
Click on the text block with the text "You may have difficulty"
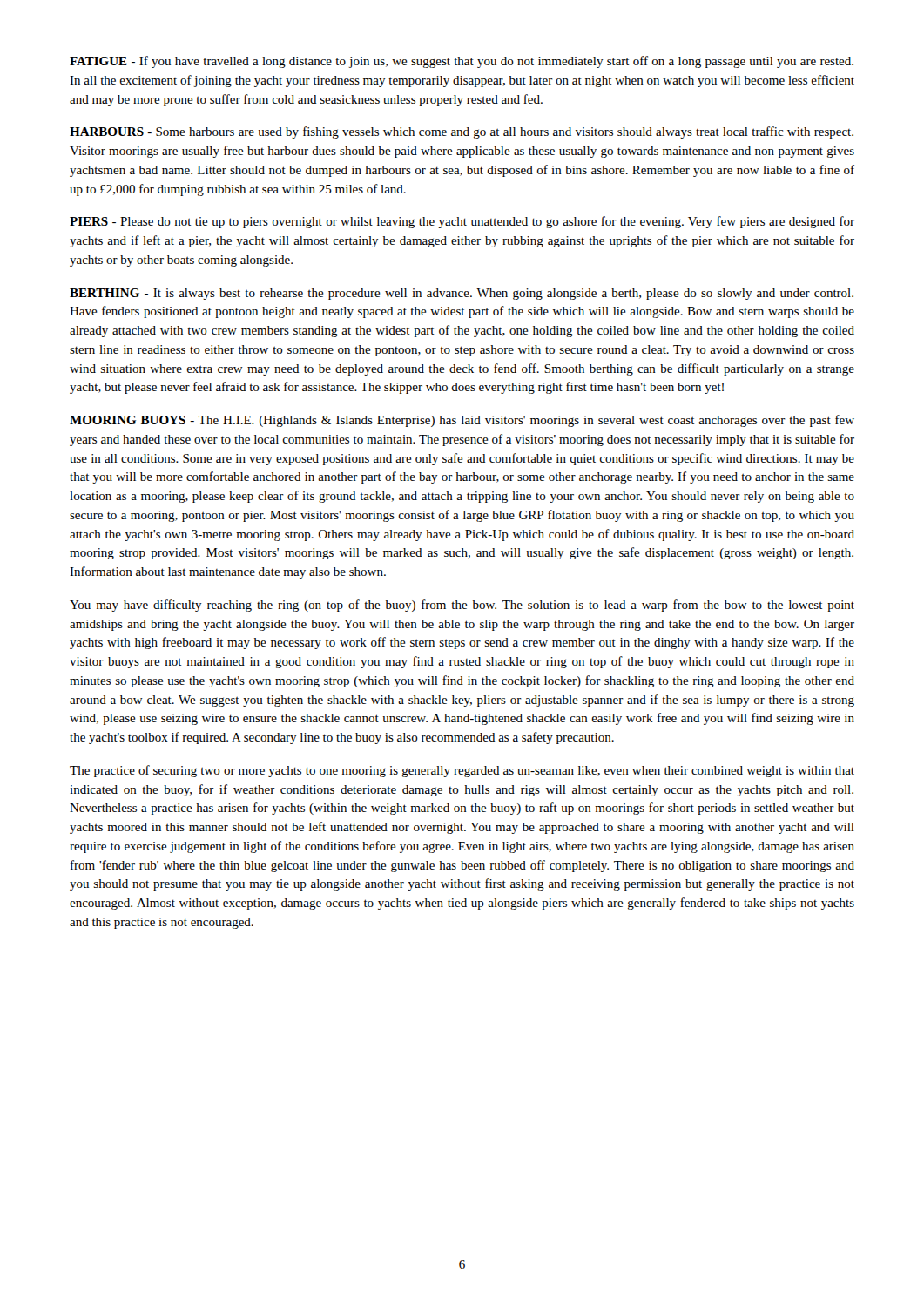pyautogui.click(x=462, y=671)
